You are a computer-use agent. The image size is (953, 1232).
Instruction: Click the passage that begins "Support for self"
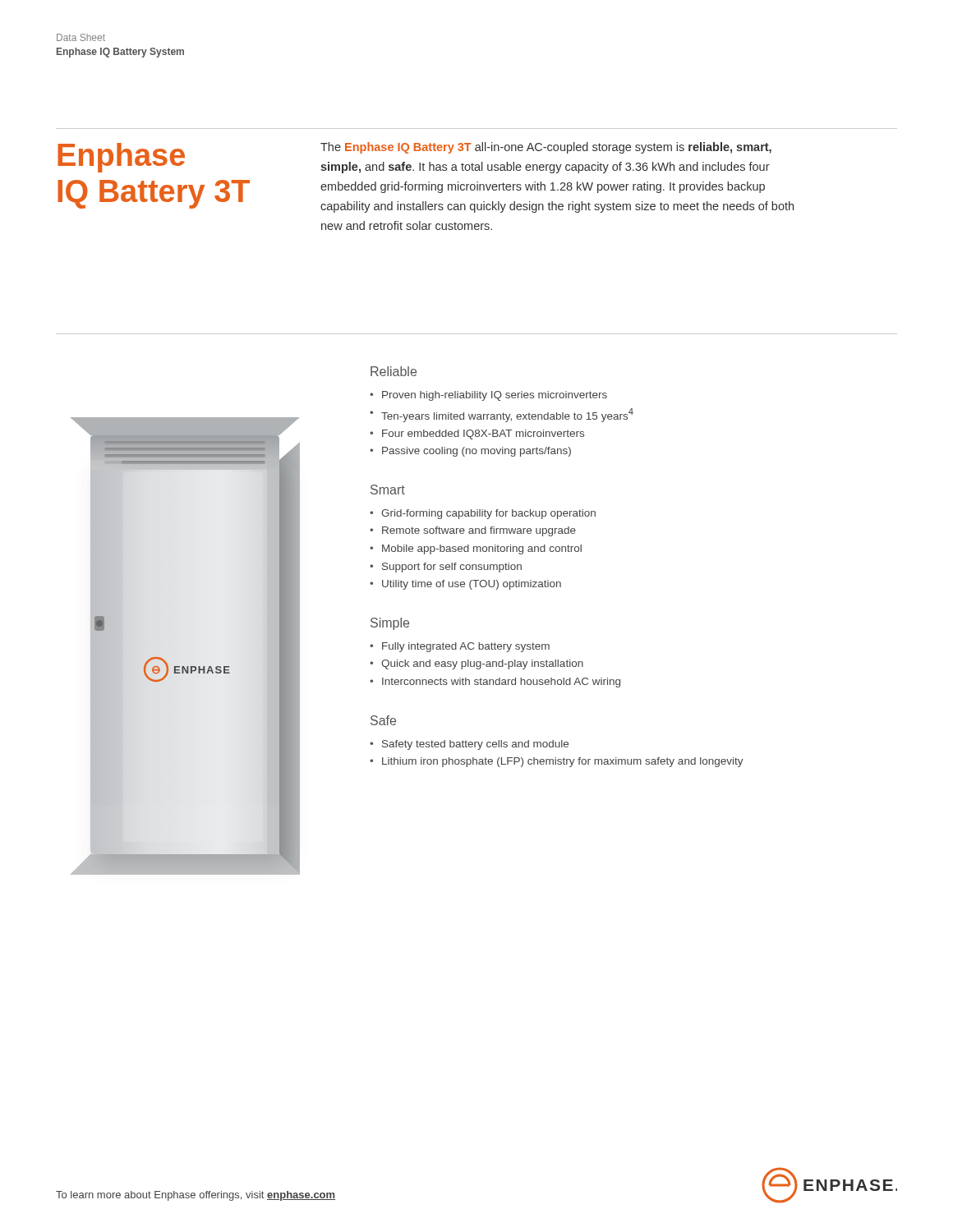tap(452, 566)
